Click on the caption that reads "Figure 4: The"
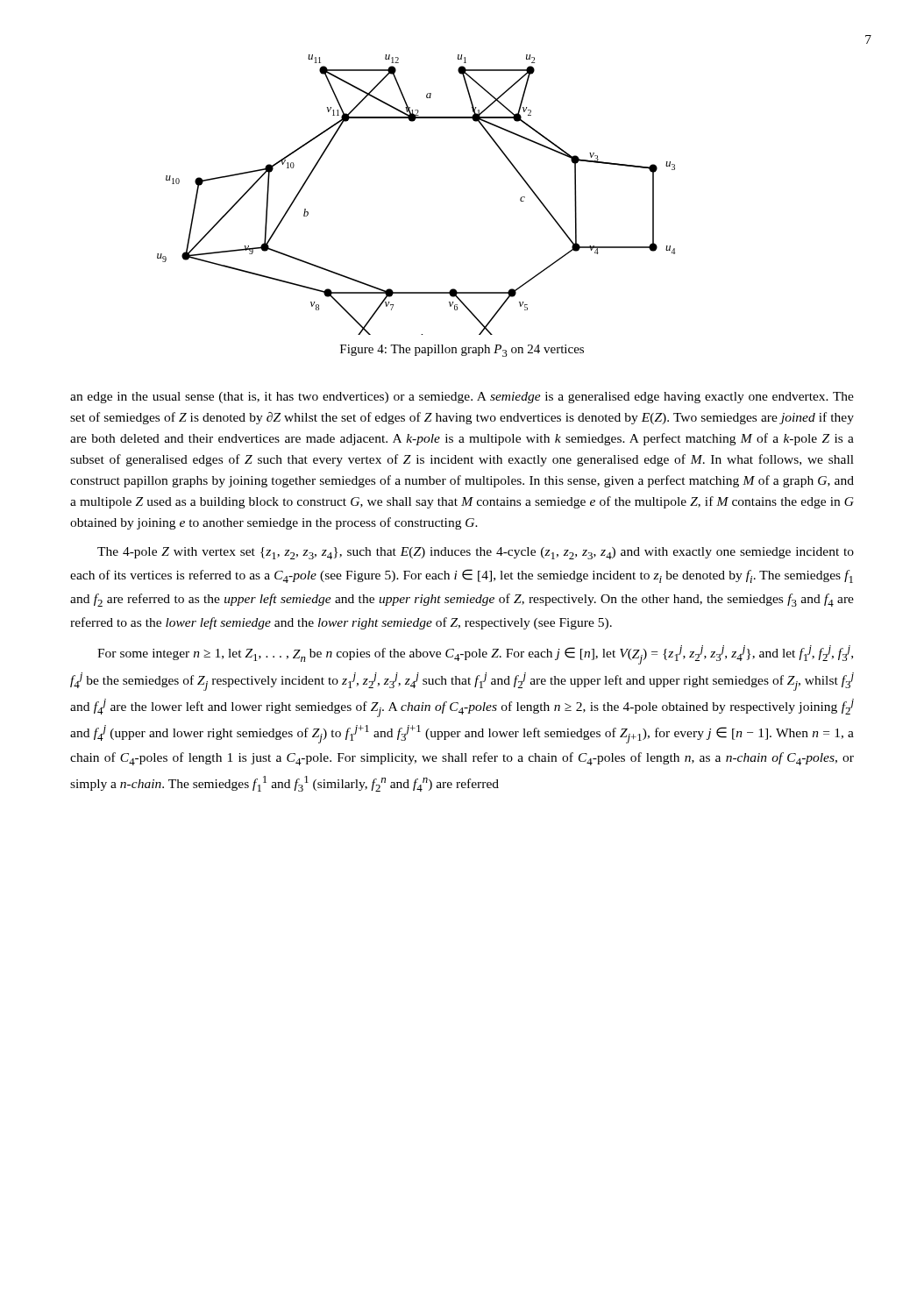Screen dimensions: 1315x924 click(462, 351)
